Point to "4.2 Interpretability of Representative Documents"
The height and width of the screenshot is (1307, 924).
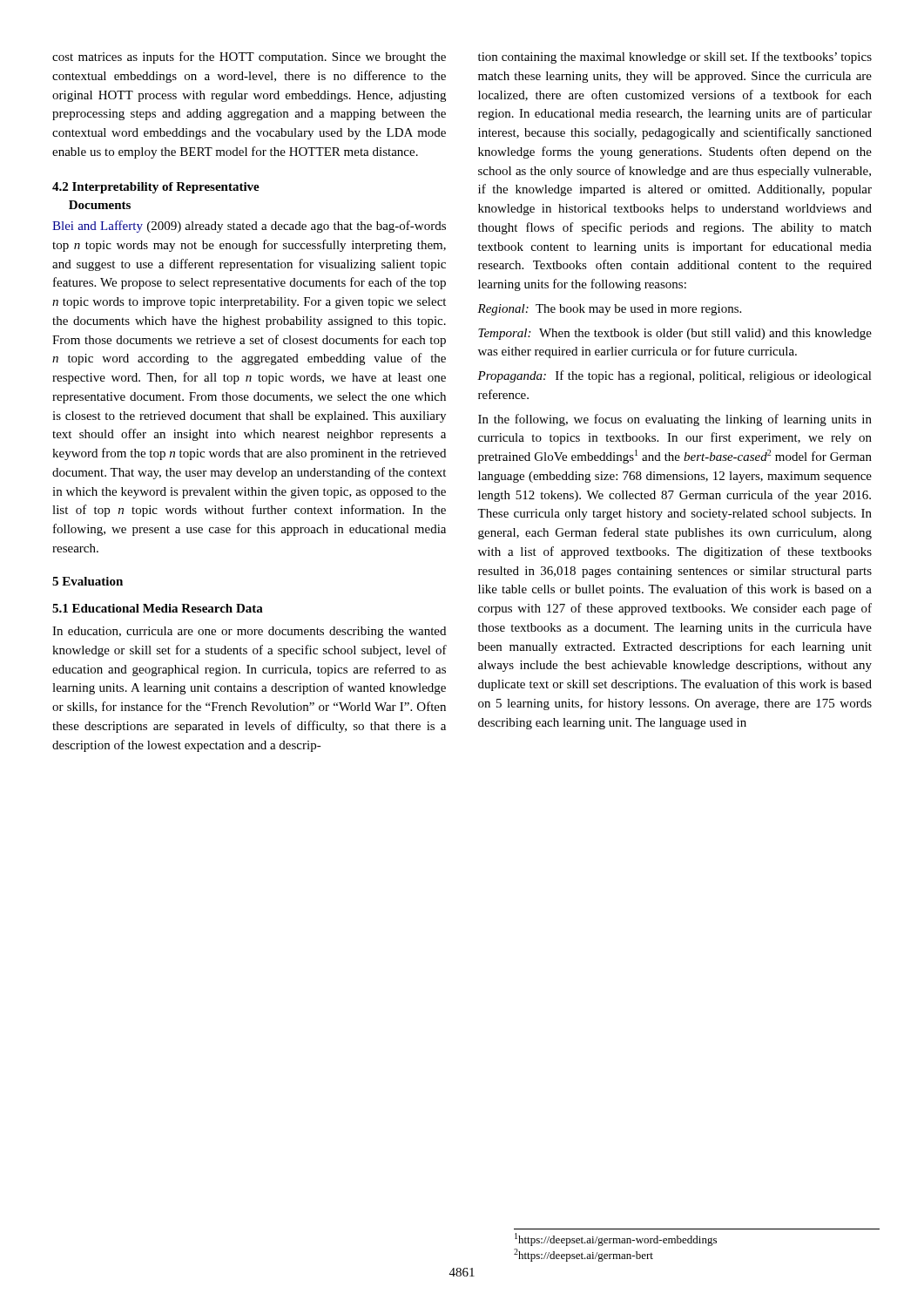(249, 196)
